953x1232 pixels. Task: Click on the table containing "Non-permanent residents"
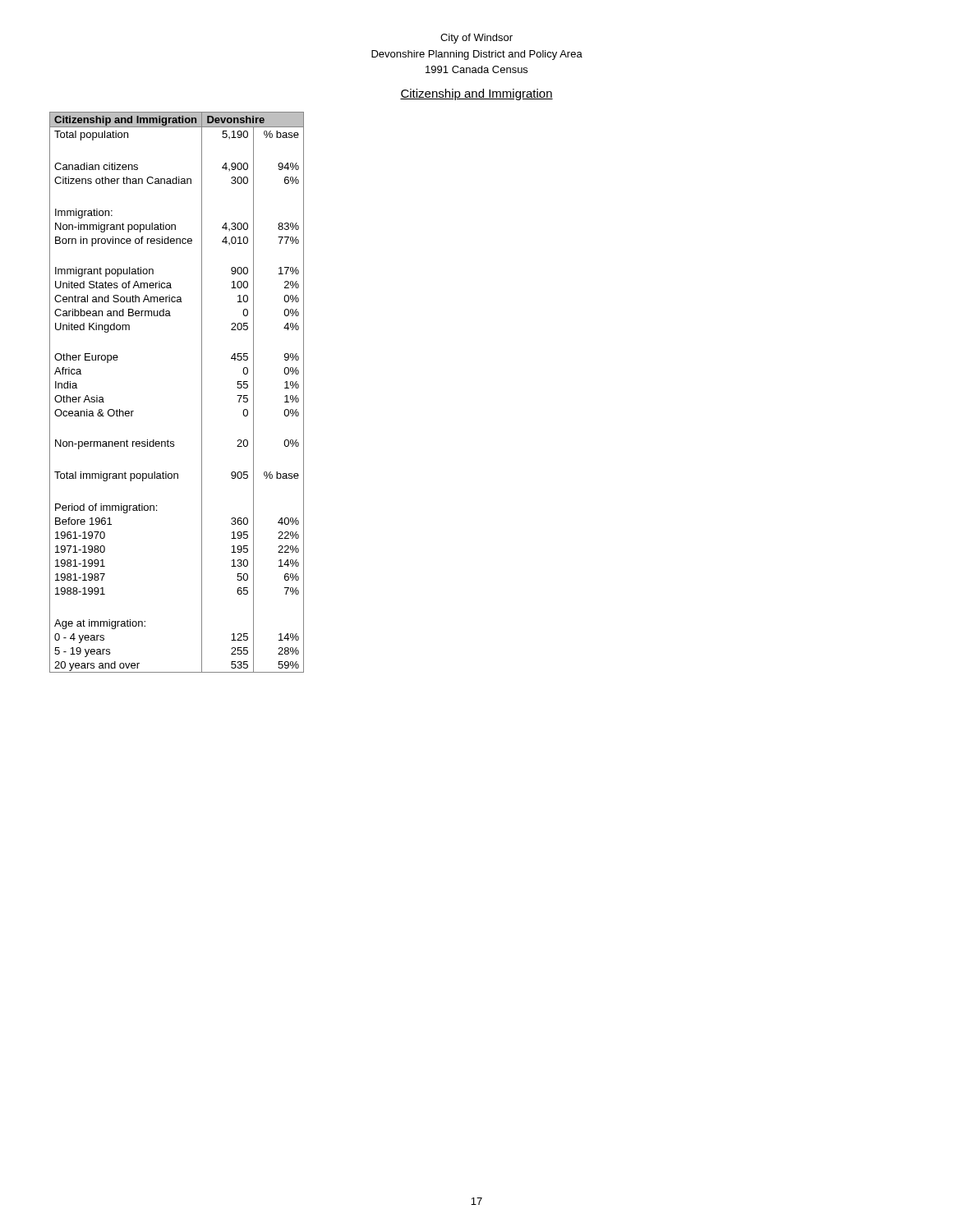pos(501,392)
